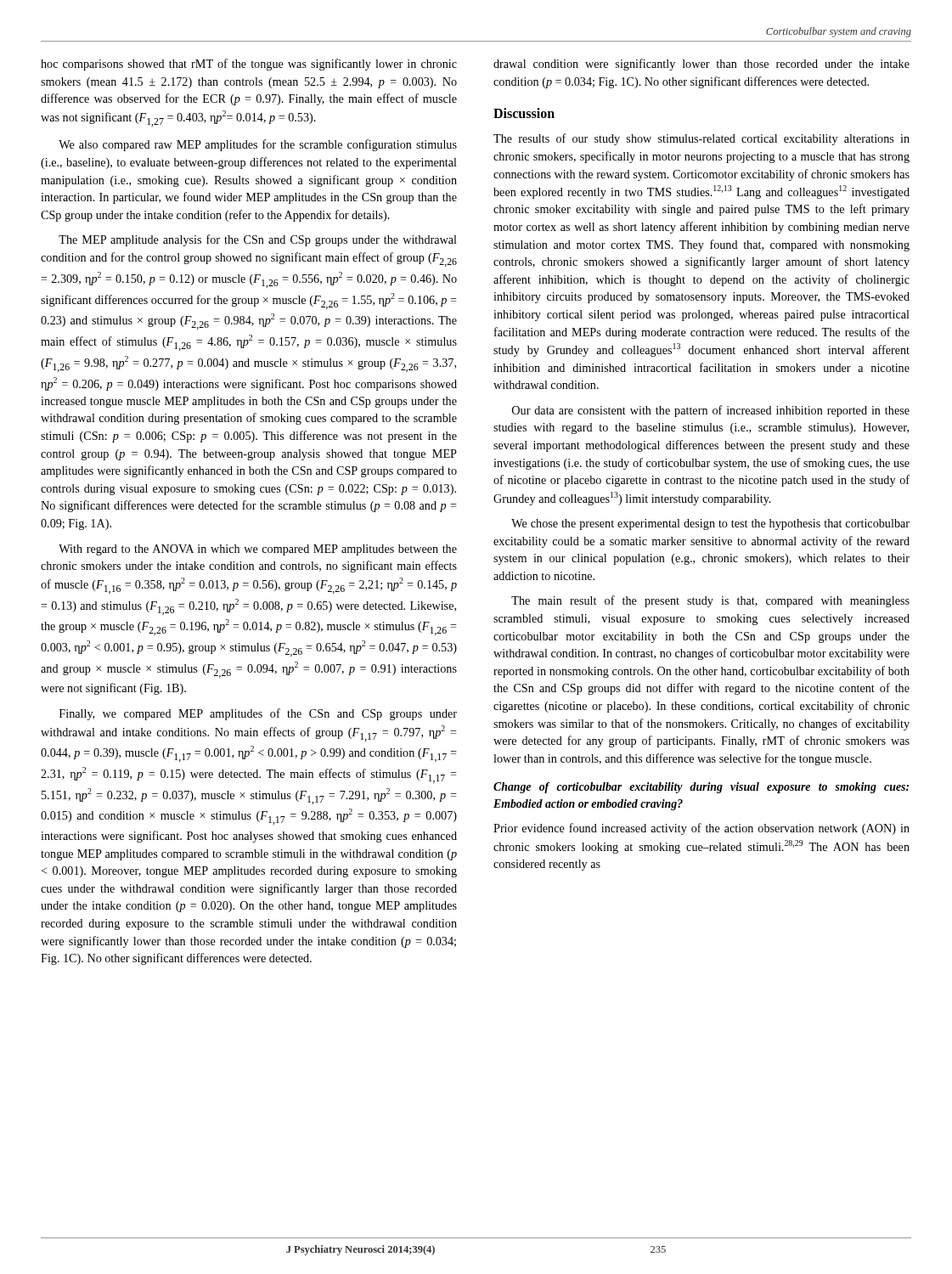Select the element starting "Prior evidence found increased activity of the action"
The width and height of the screenshot is (952, 1274).
701,846
